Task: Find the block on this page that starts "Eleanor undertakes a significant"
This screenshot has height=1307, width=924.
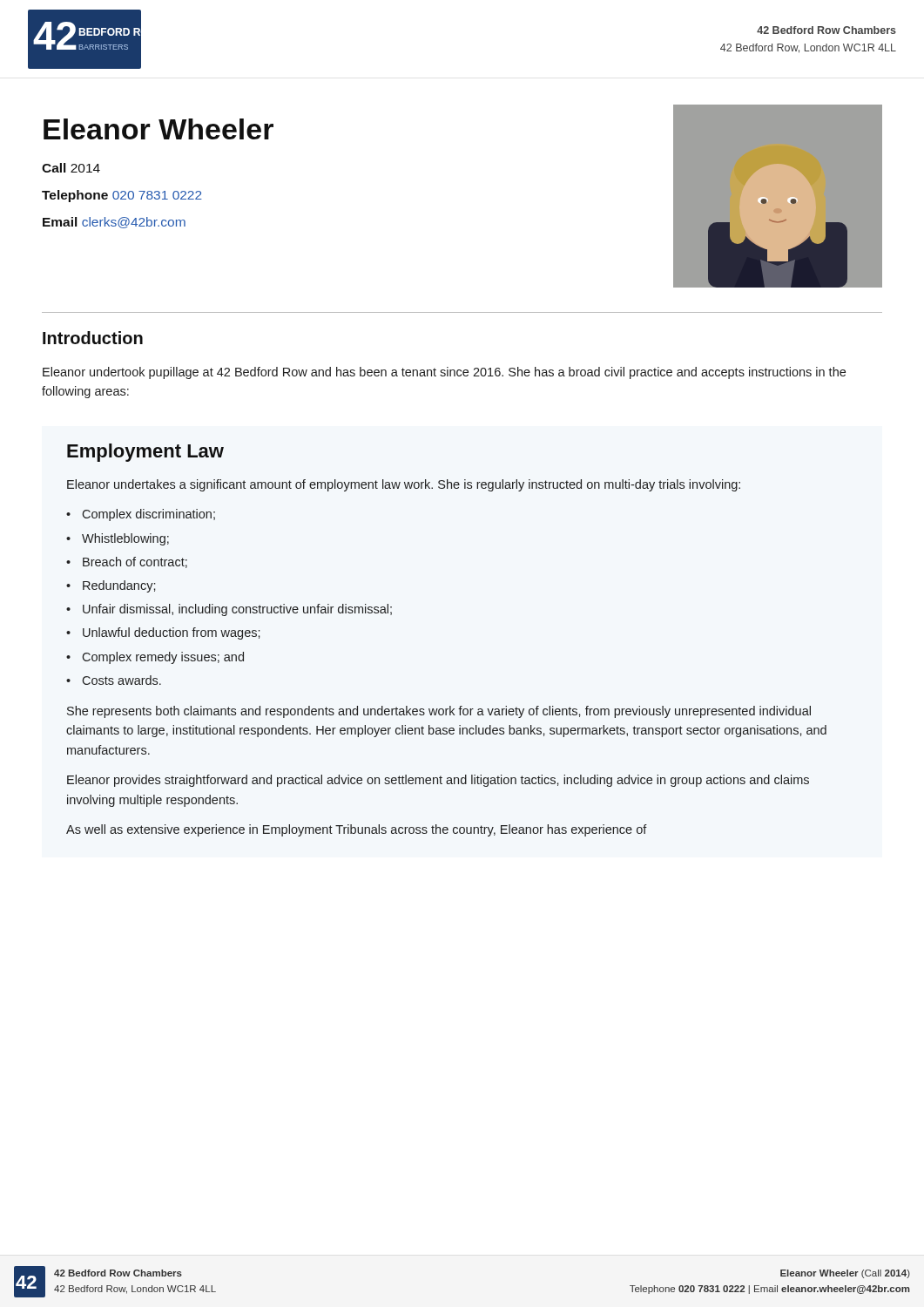Action: [x=462, y=485]
